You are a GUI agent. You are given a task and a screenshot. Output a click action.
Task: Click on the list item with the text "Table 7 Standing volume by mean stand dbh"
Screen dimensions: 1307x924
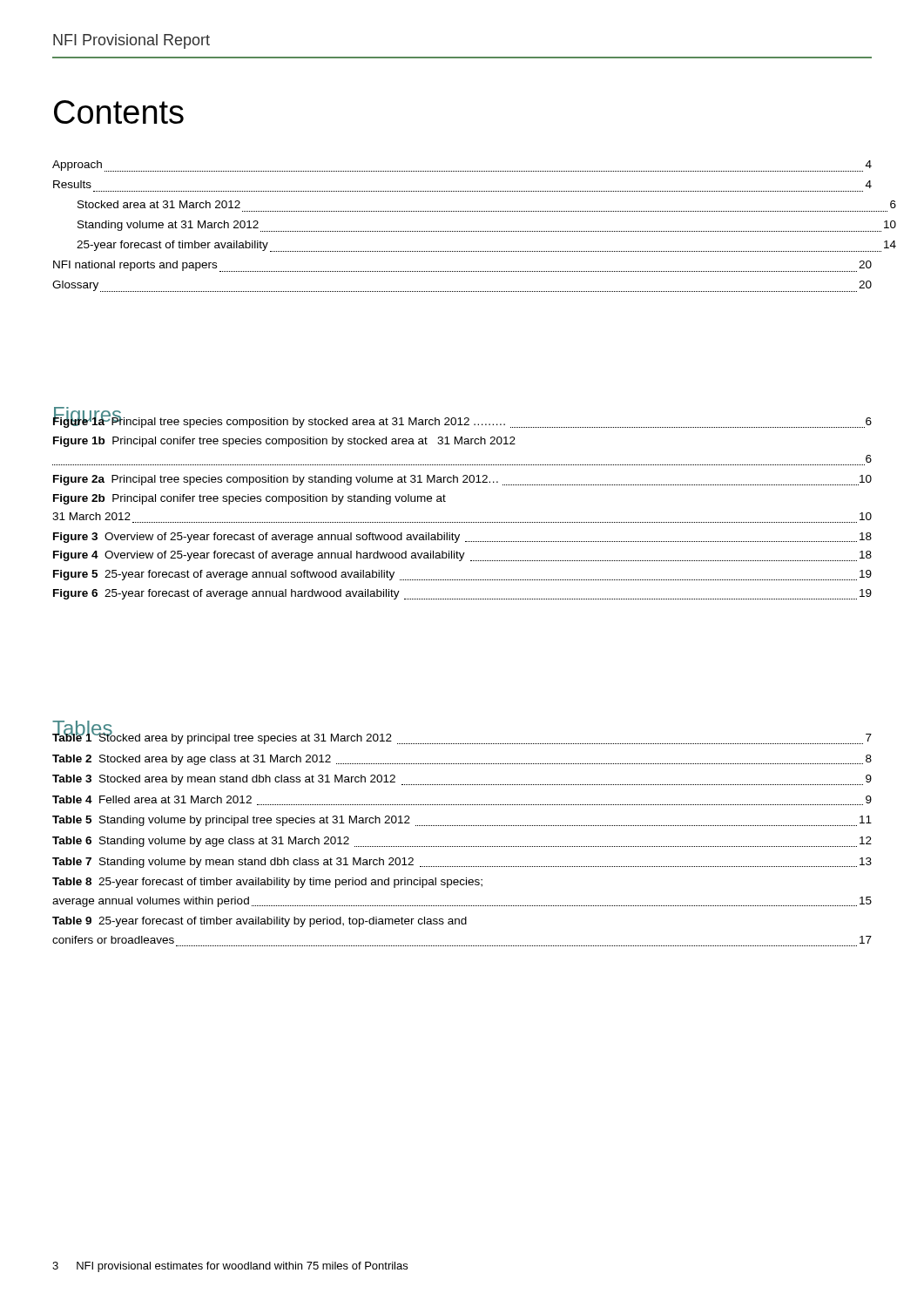pyautogui.click(x=462, y=861)
